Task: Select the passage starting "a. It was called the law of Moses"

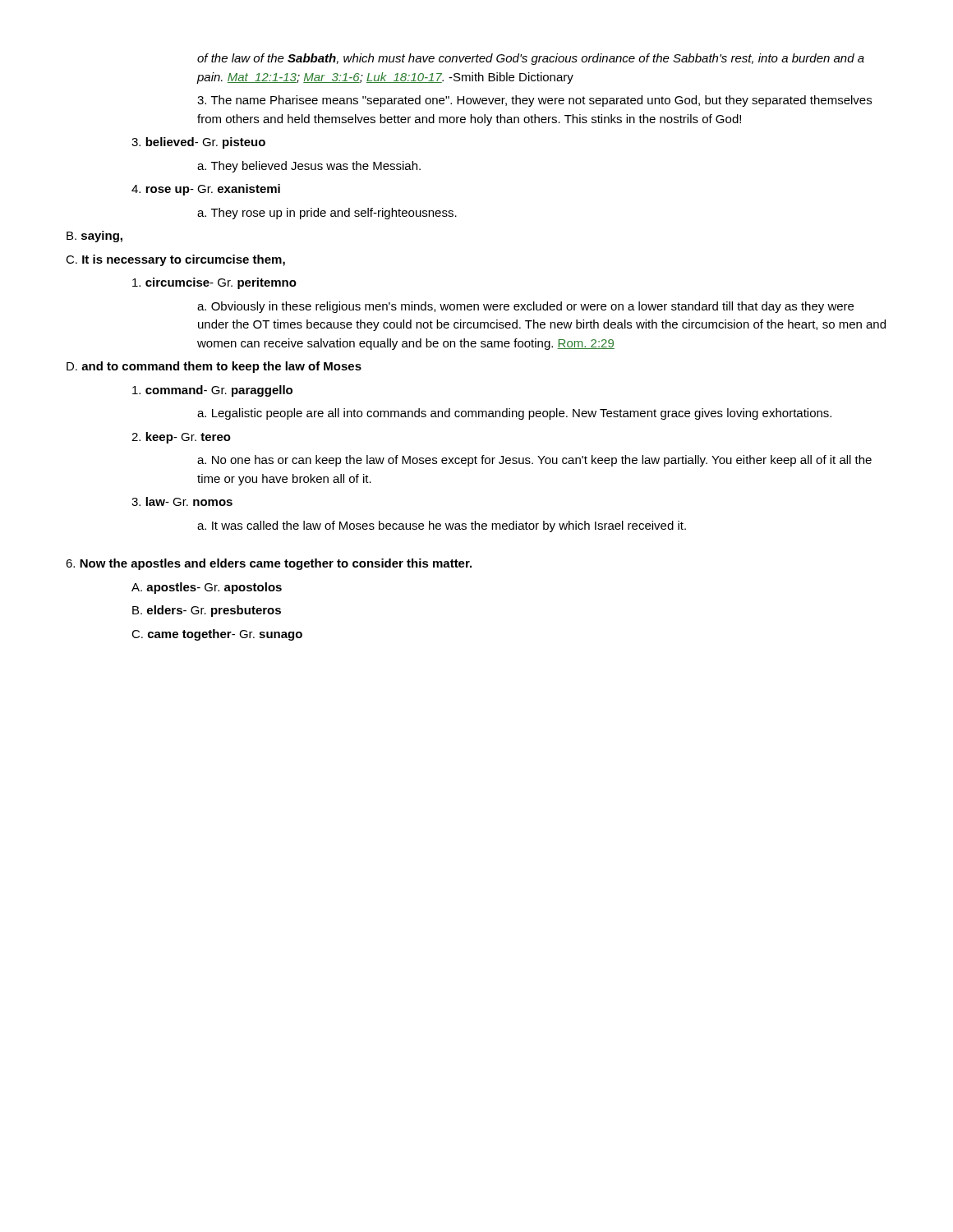Action: 442,525
